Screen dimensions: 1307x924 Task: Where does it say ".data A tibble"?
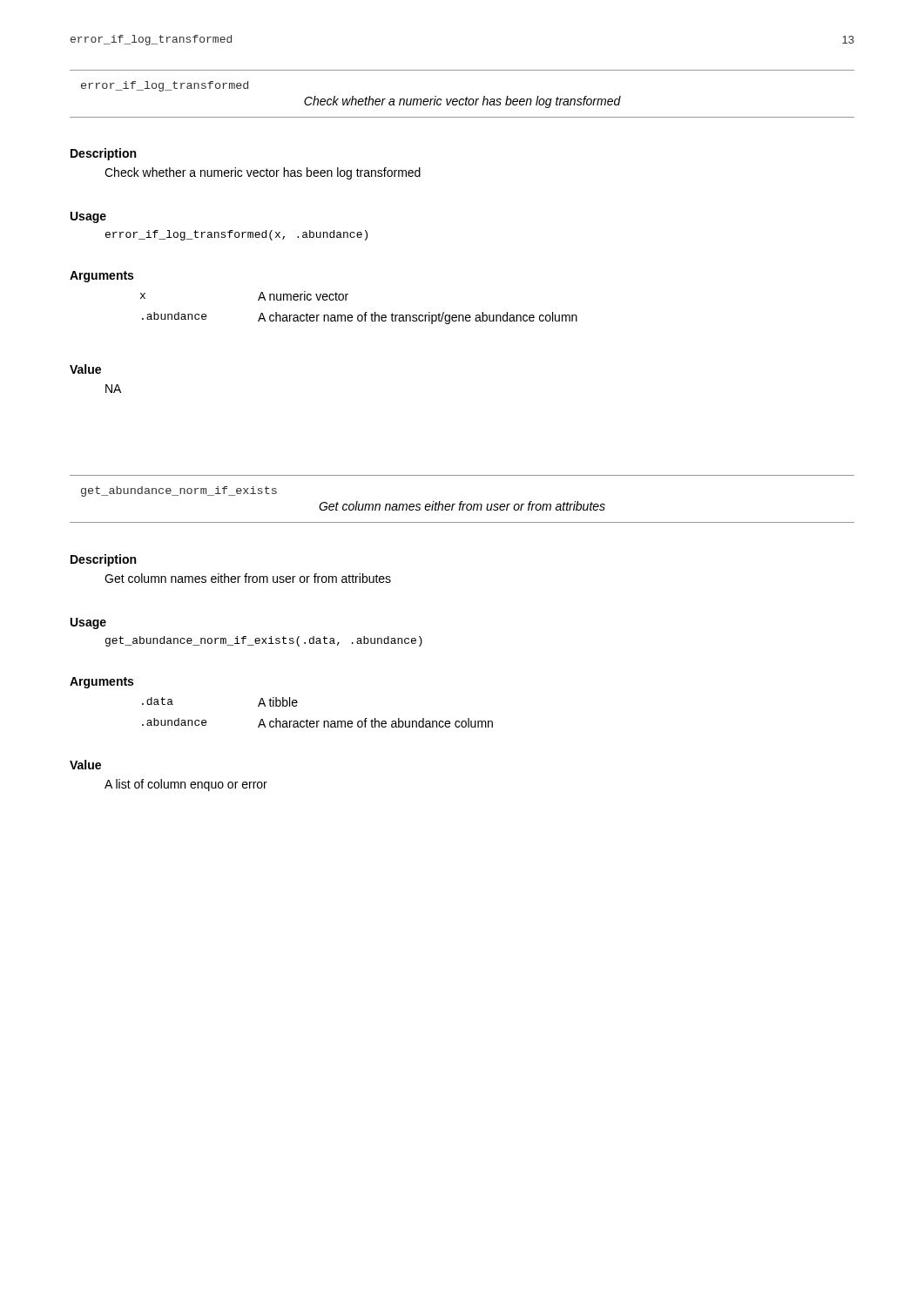click(x=156, y=702)
